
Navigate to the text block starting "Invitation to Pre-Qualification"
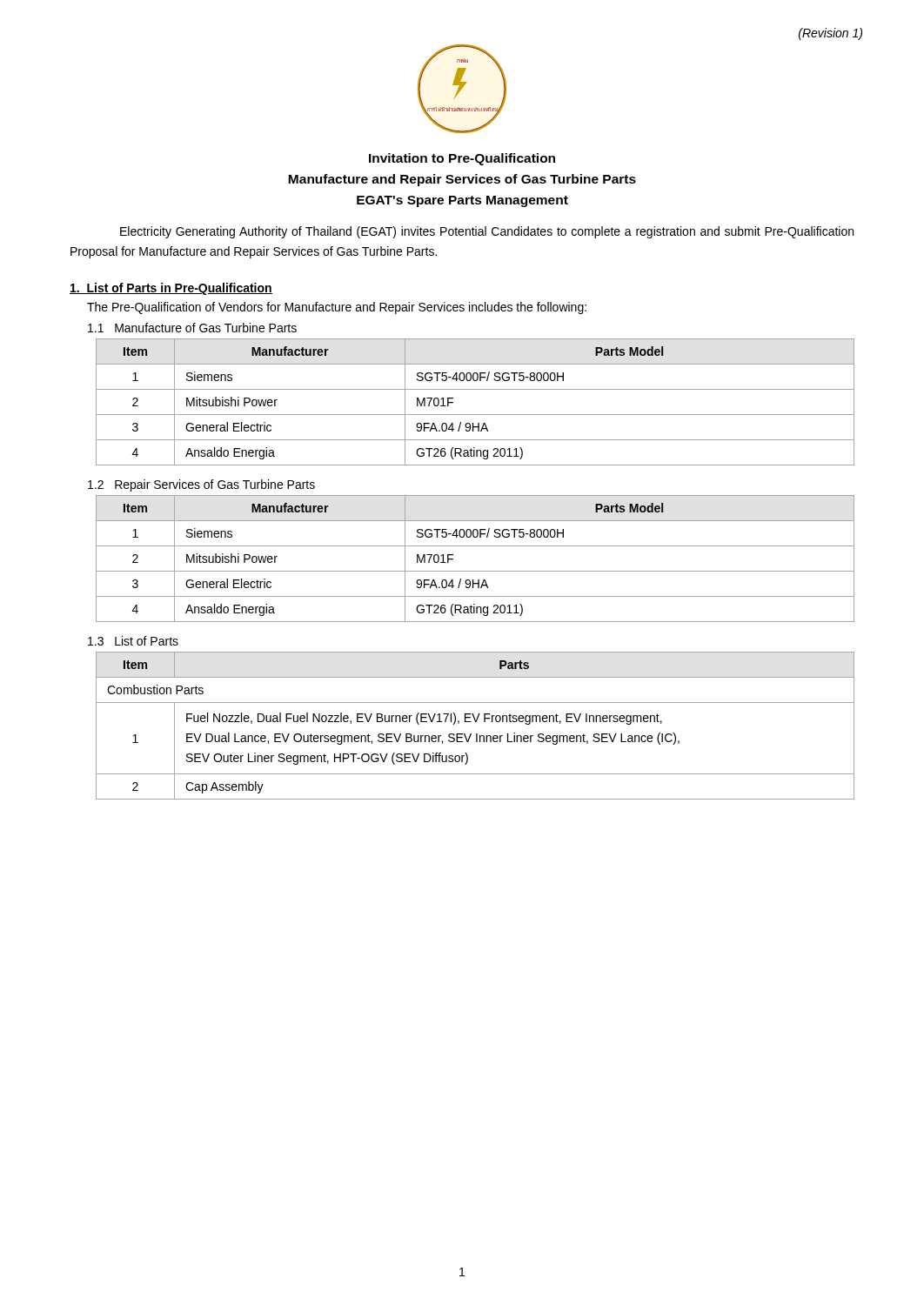(x=462, y=158)
